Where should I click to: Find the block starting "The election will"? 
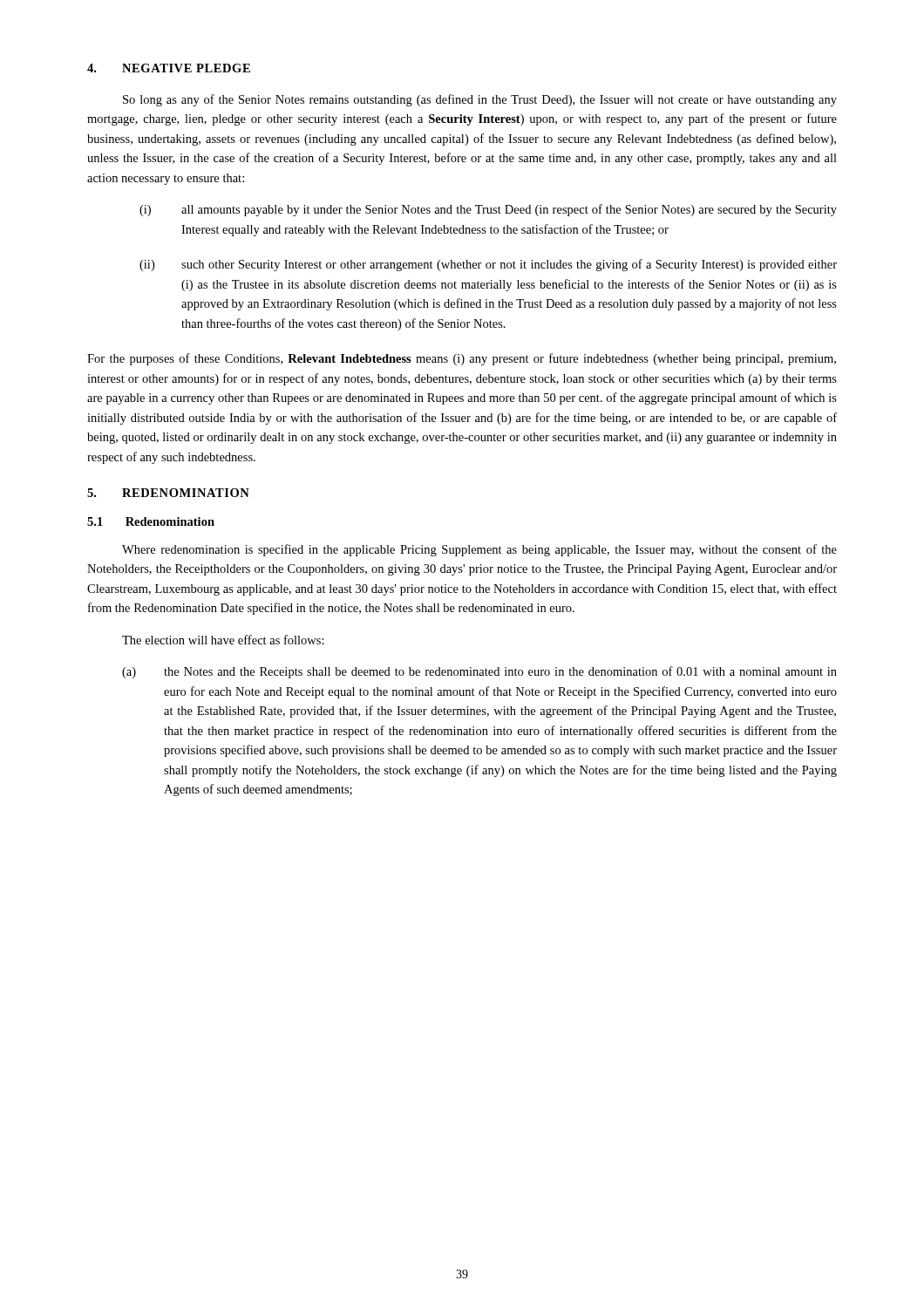tap(223, 640)
